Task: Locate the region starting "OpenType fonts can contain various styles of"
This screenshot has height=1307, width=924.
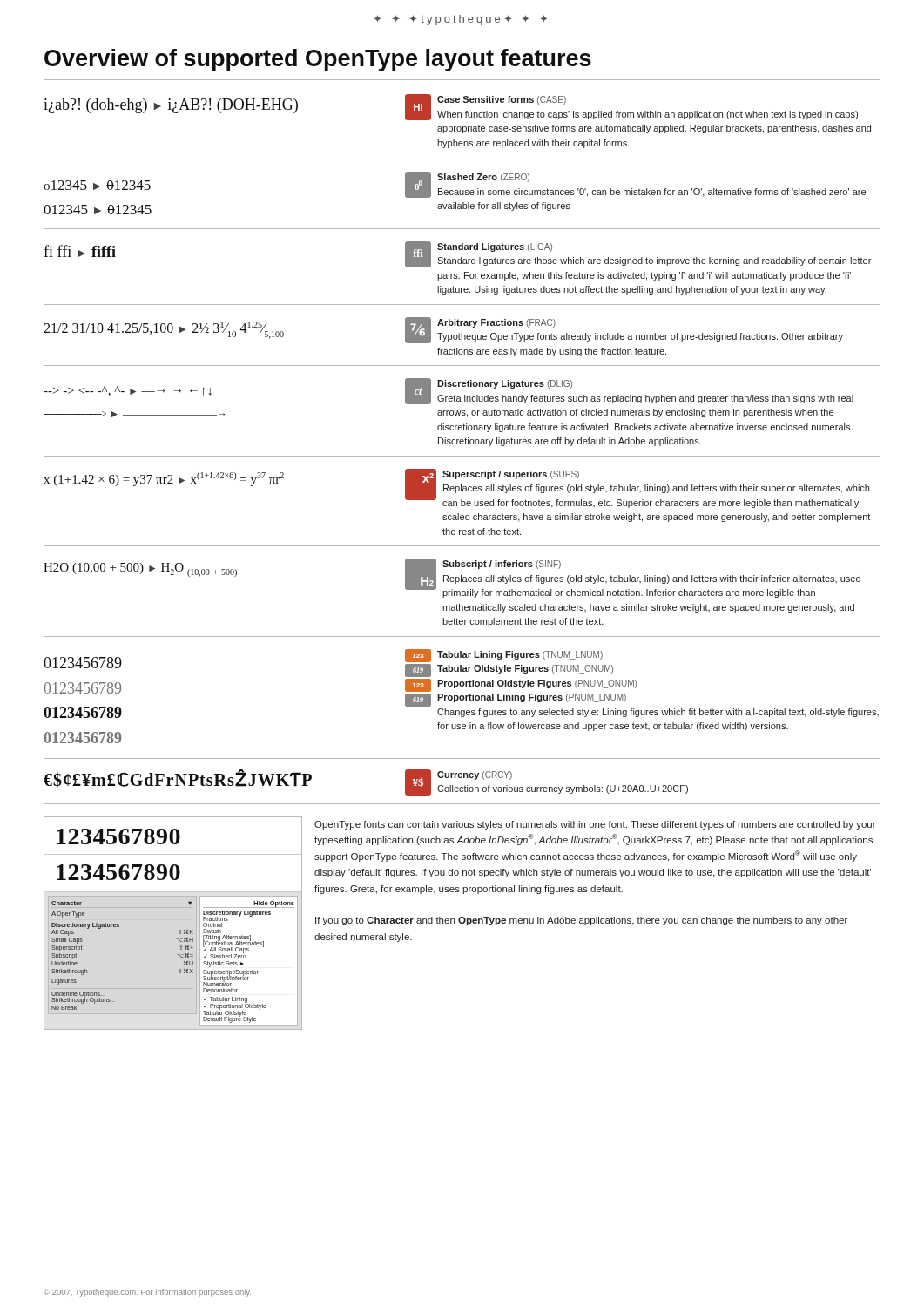Action: point(595,880)
